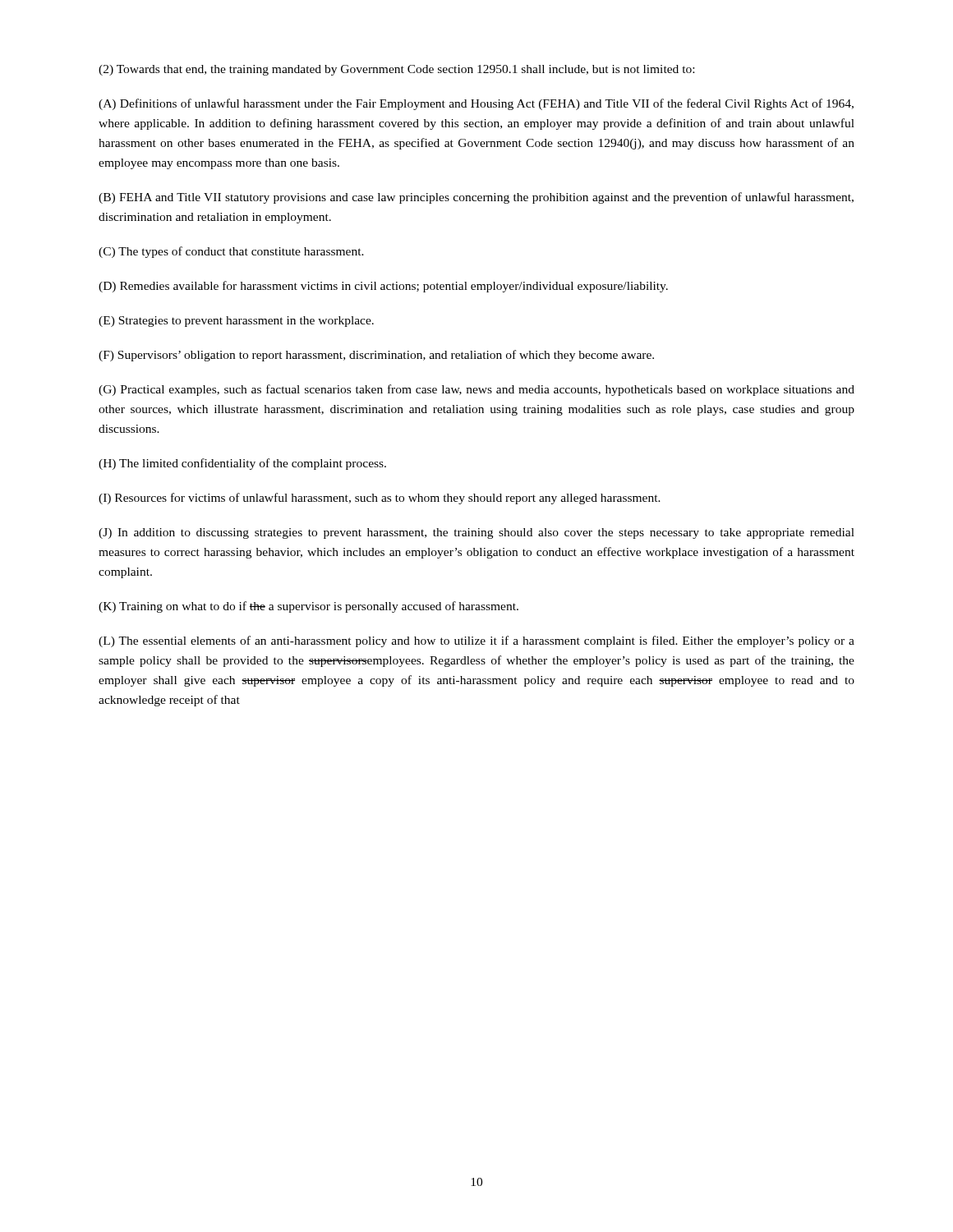This screenshot has height=1232, width=953.
Task: Find the block starting "(B) FEHA and Title VII"
Action: (x=476, y=207)
